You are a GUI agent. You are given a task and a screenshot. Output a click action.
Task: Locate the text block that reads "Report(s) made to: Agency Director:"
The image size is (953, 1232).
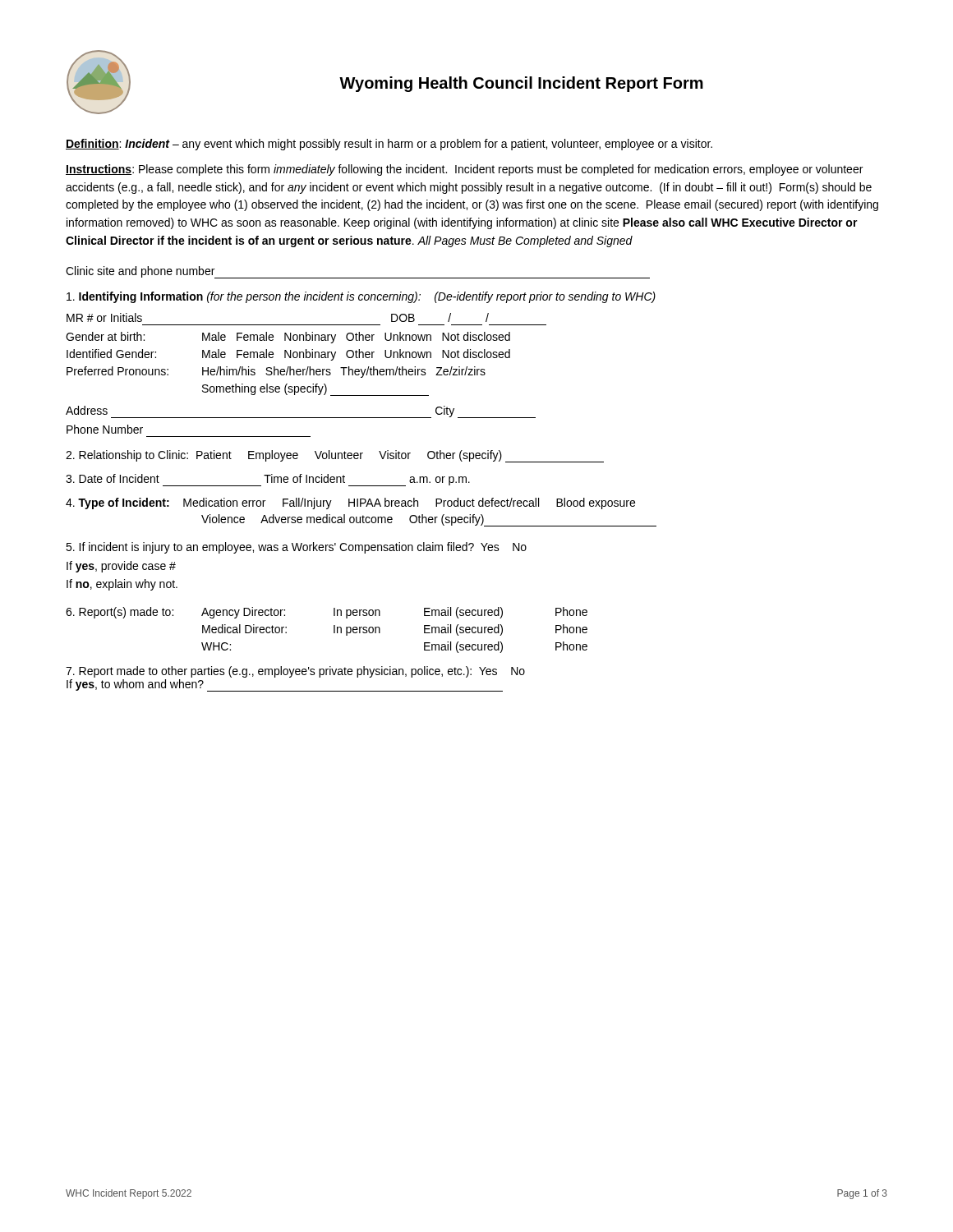476,629
